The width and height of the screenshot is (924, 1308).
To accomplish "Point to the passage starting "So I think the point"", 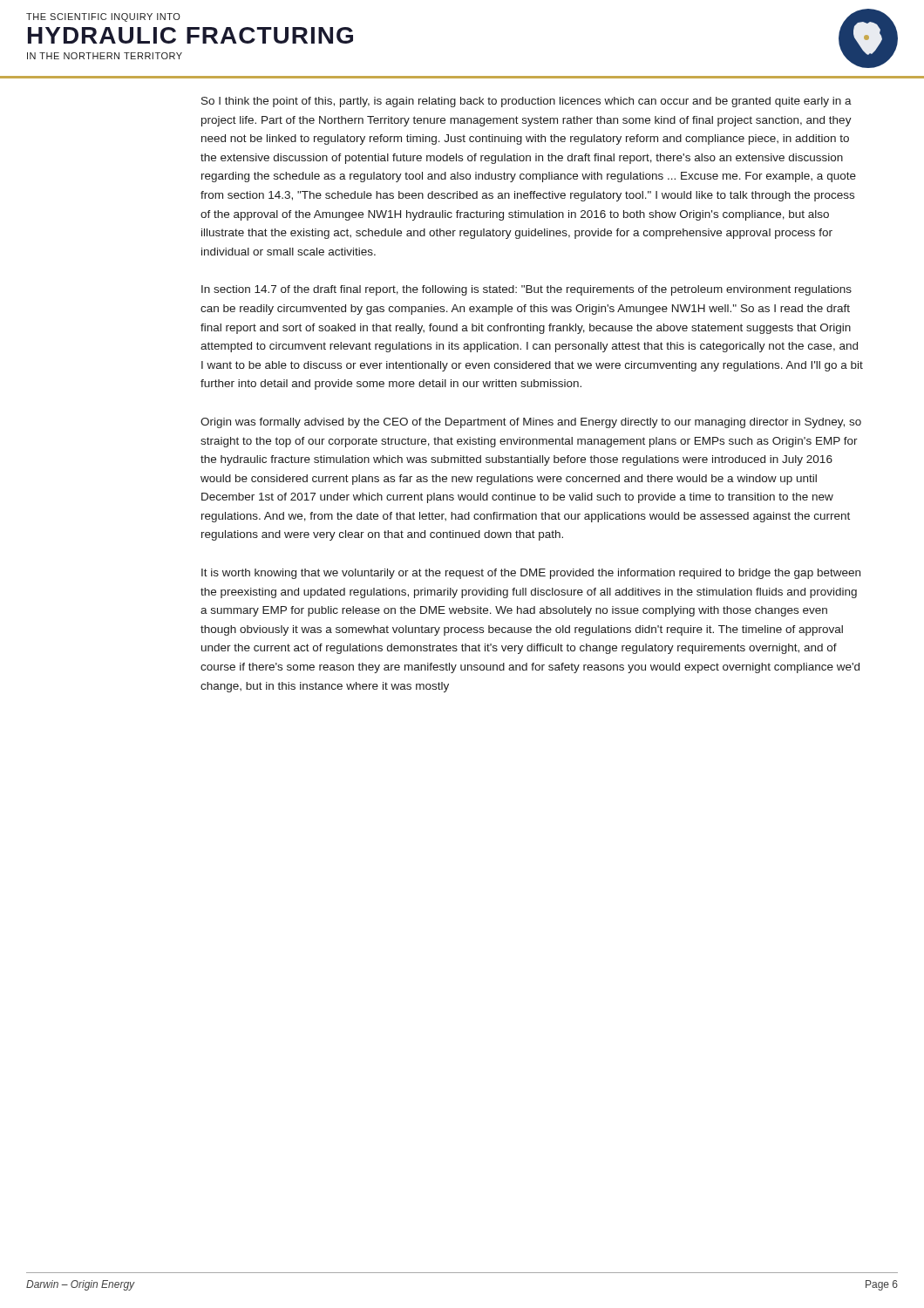I will point(528,176).
